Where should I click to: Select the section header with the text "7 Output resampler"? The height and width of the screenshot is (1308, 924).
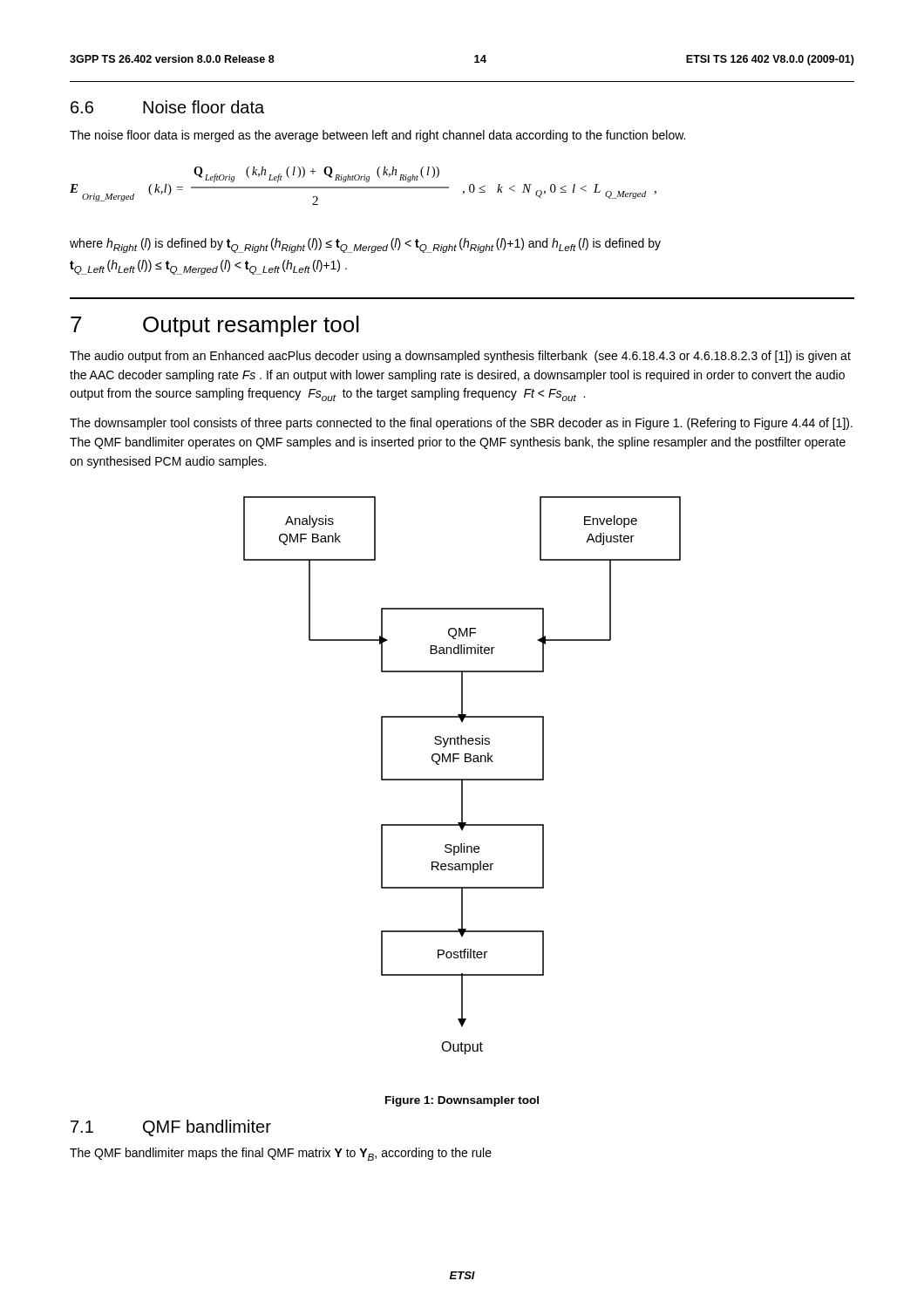pos(215,325)
